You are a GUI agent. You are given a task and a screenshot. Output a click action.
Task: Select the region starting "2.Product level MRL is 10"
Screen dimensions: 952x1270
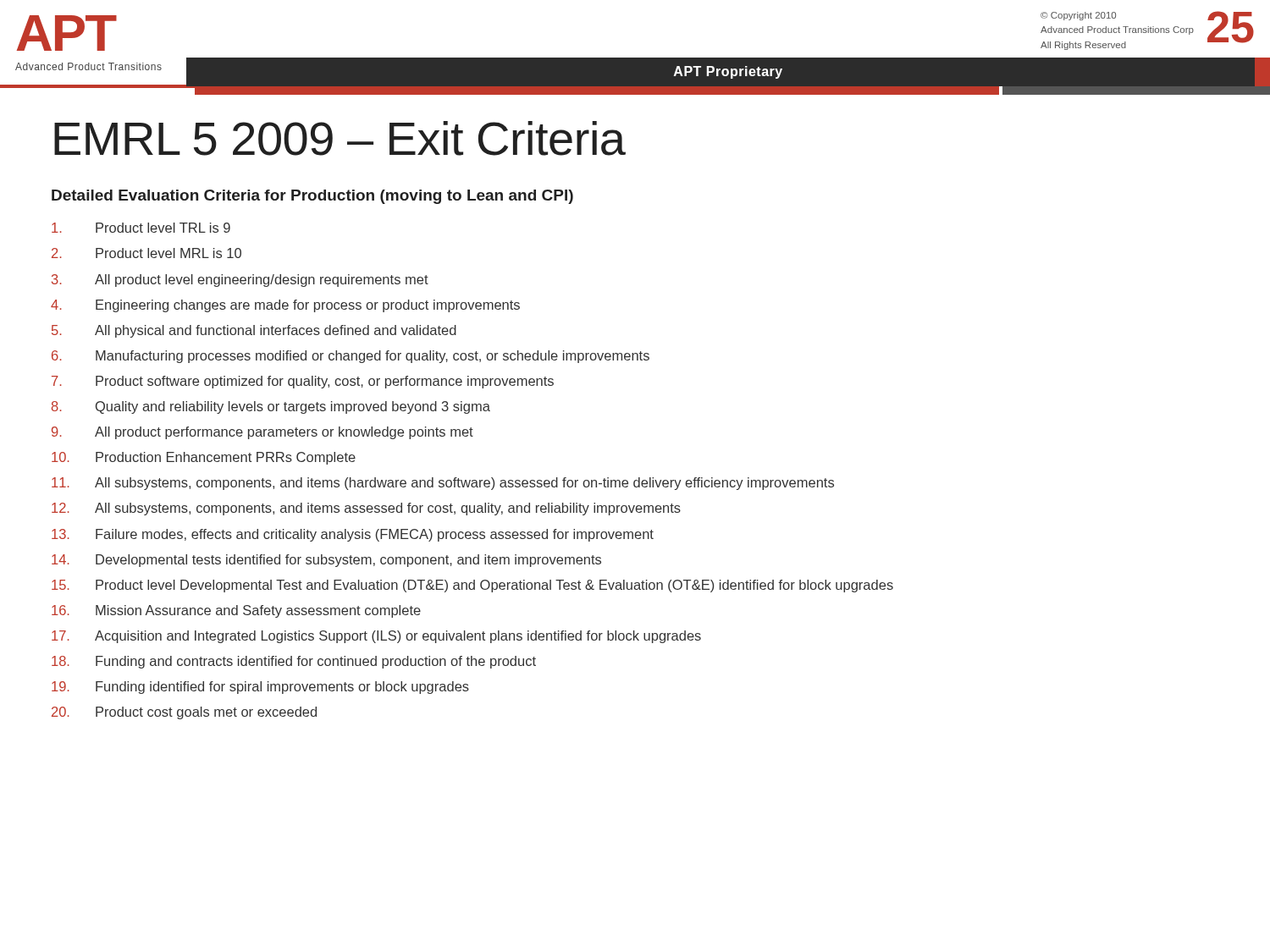146,253
